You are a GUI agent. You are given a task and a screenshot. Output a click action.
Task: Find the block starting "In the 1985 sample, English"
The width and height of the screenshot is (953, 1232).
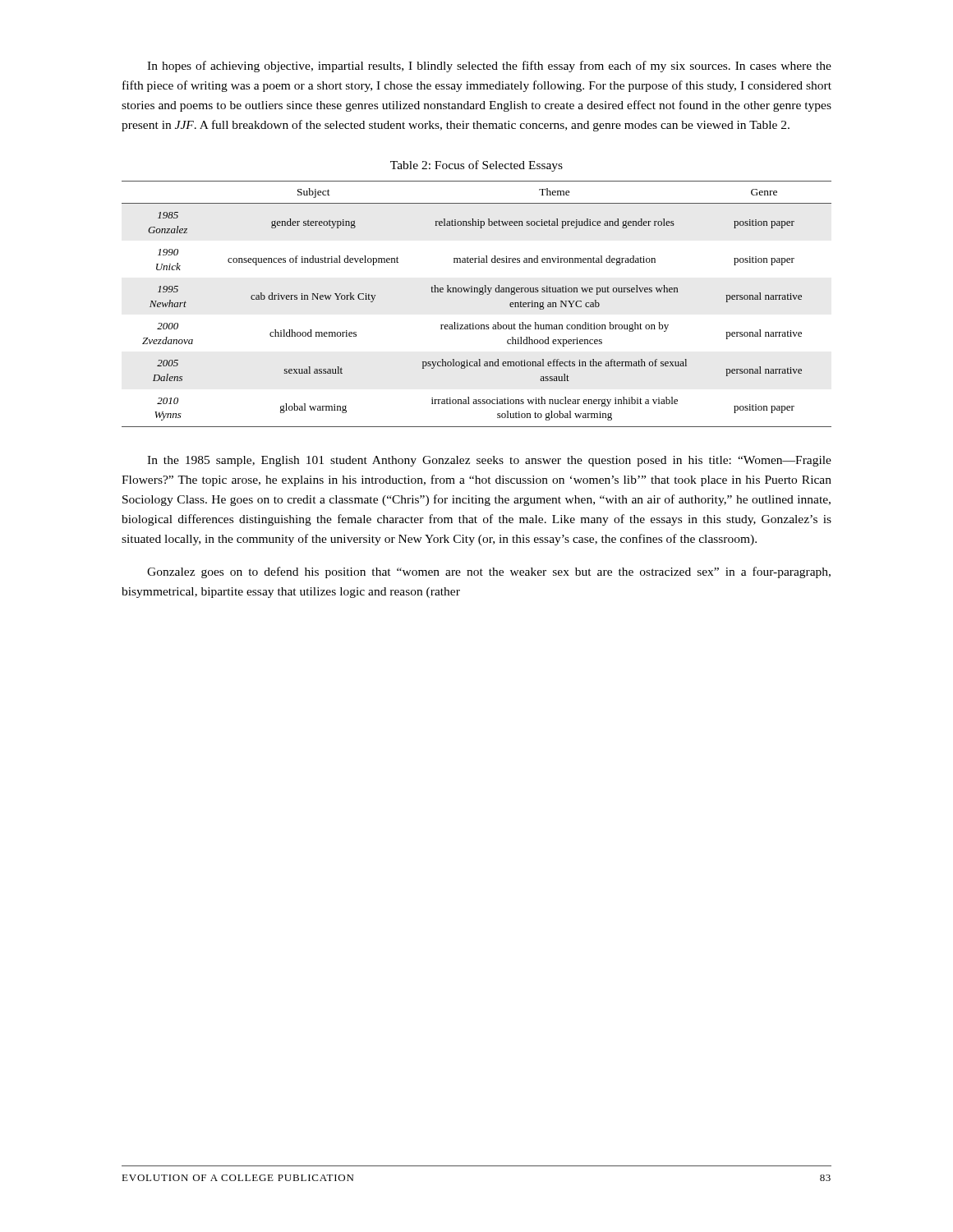tap(476, 499)
